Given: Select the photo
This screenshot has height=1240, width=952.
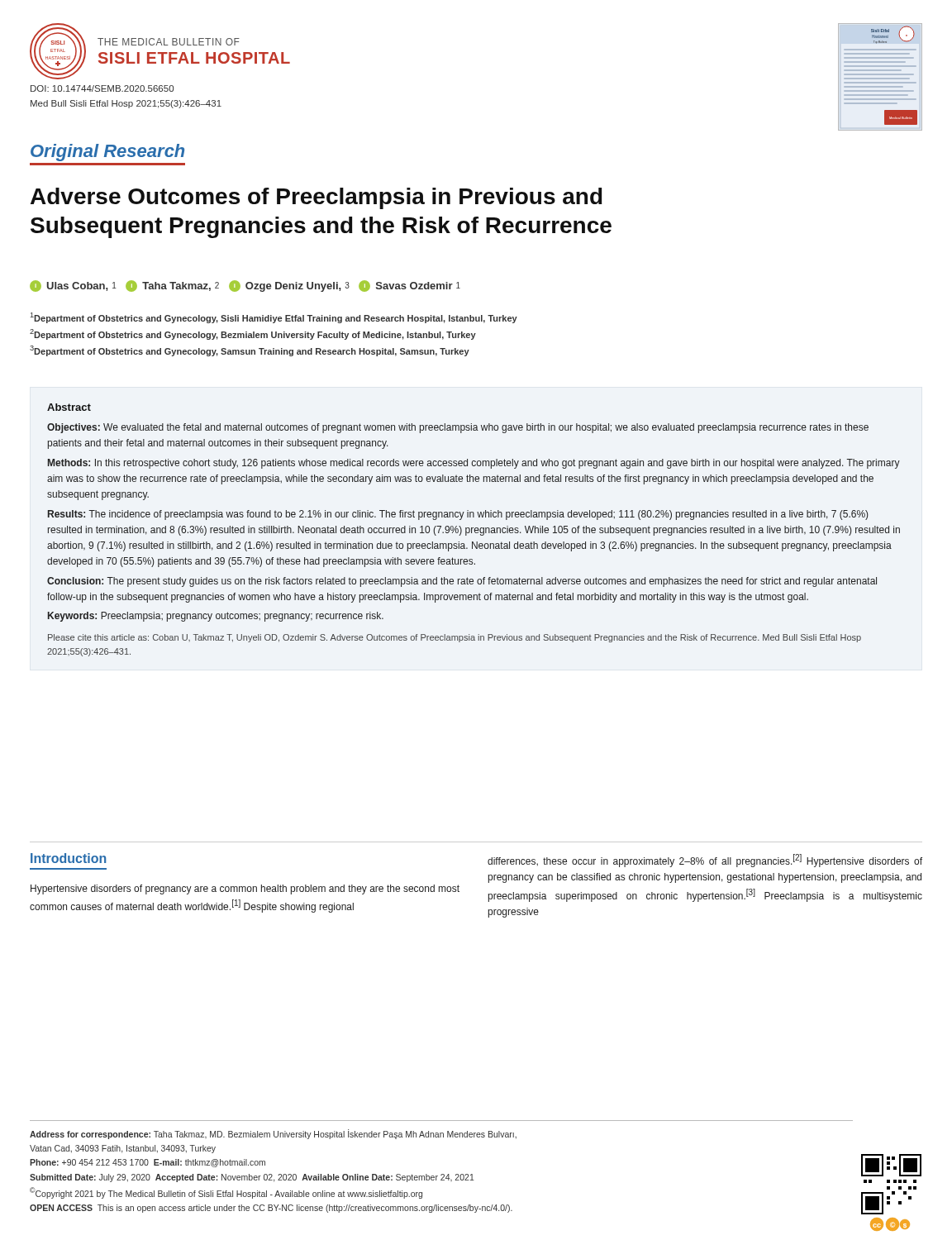Looking at the screenshot, I should click(880, 77).
